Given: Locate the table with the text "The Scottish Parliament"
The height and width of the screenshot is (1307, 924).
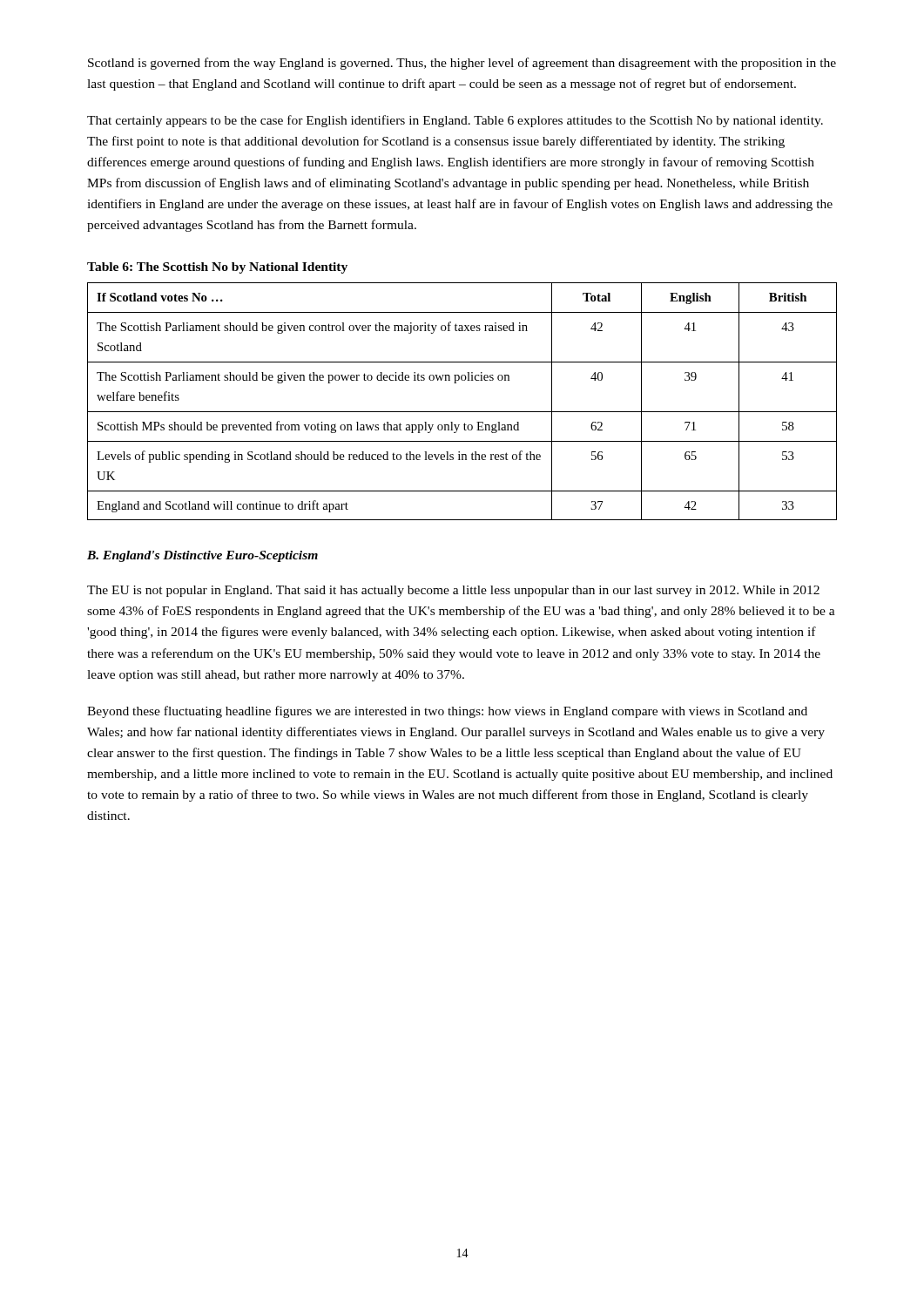Looking at the screenshot, I should [462, 402].
